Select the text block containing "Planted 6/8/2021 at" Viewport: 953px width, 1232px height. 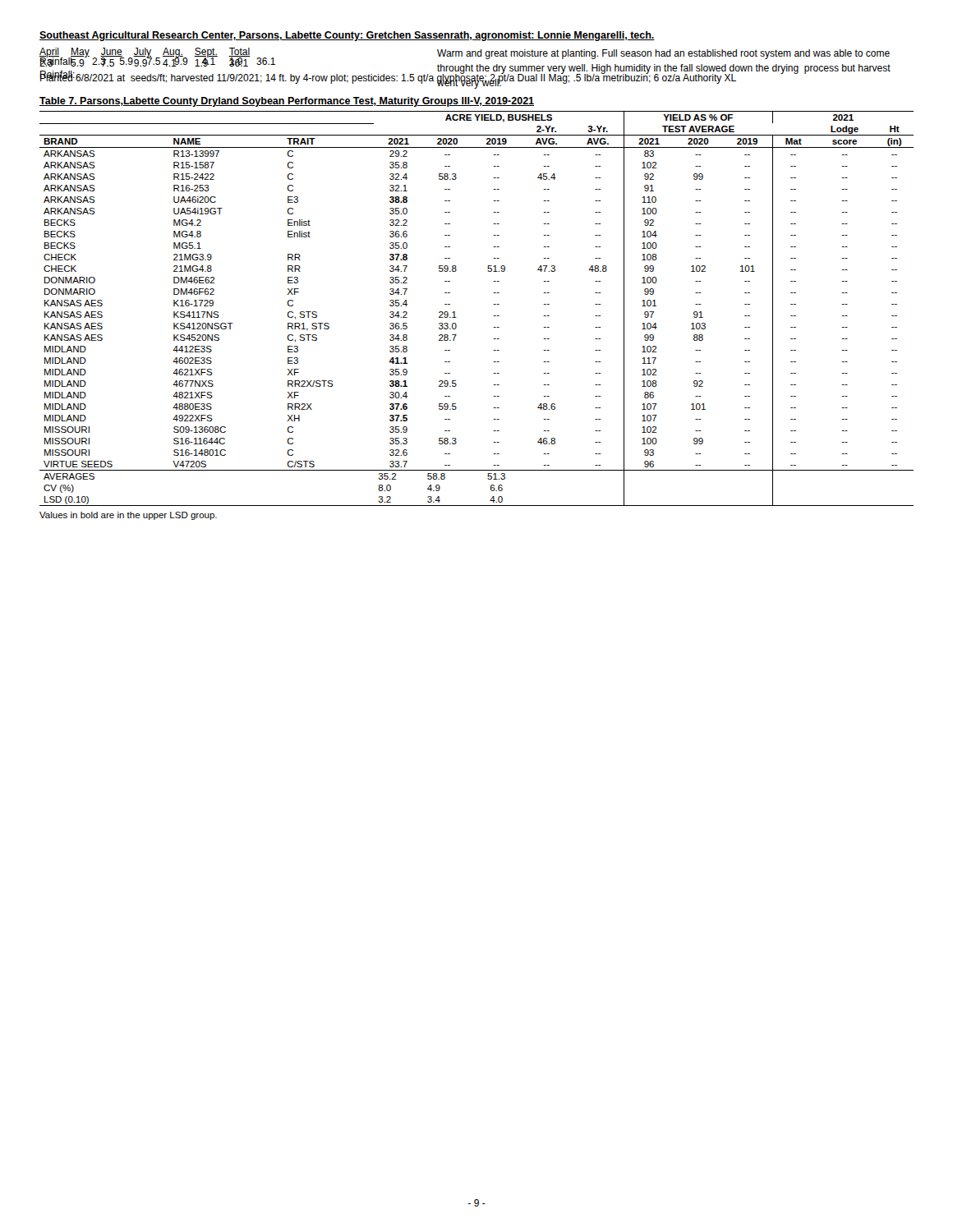coord(388,78)
